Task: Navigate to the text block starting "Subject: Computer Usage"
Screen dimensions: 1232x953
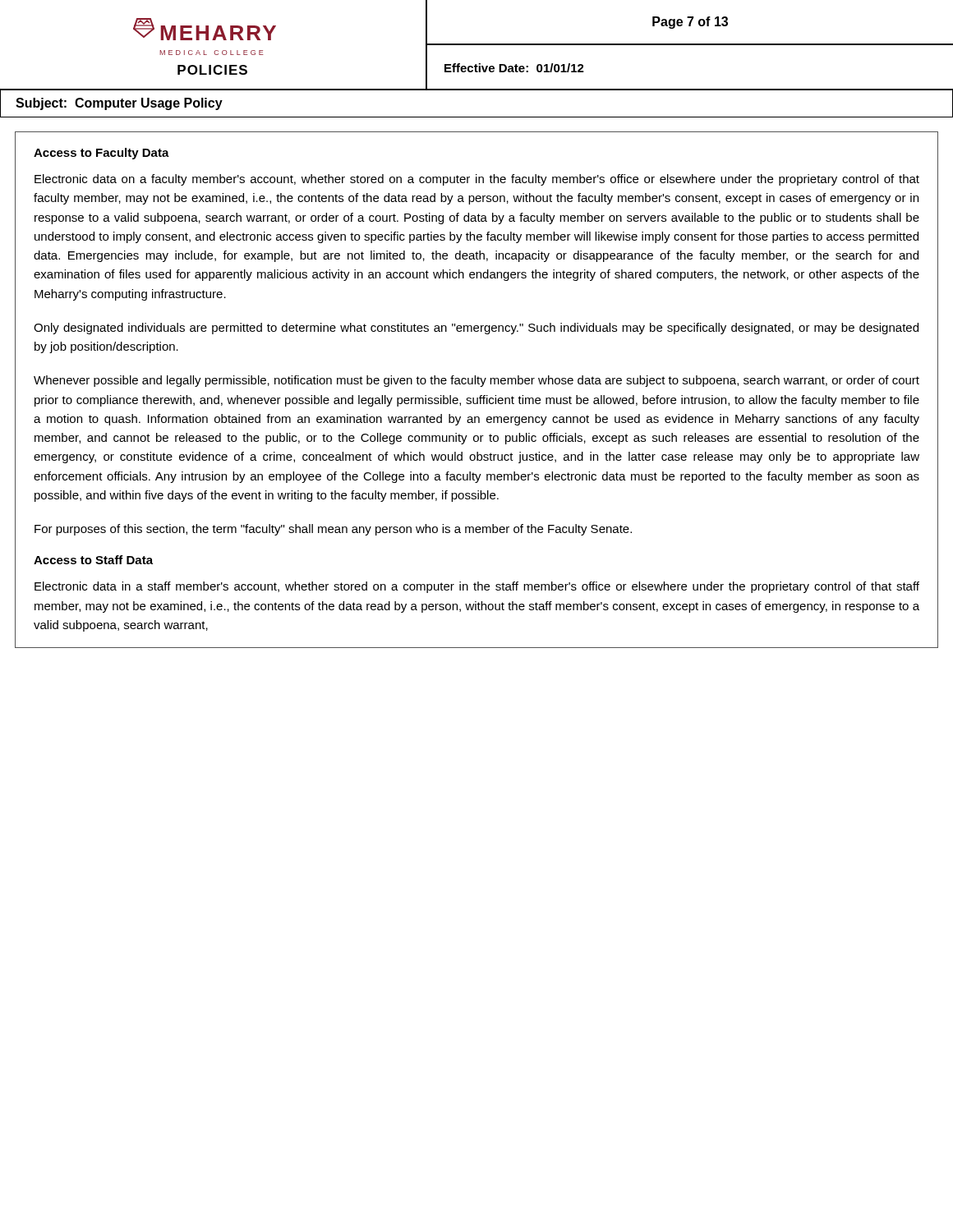Action: tap(119, 103)
